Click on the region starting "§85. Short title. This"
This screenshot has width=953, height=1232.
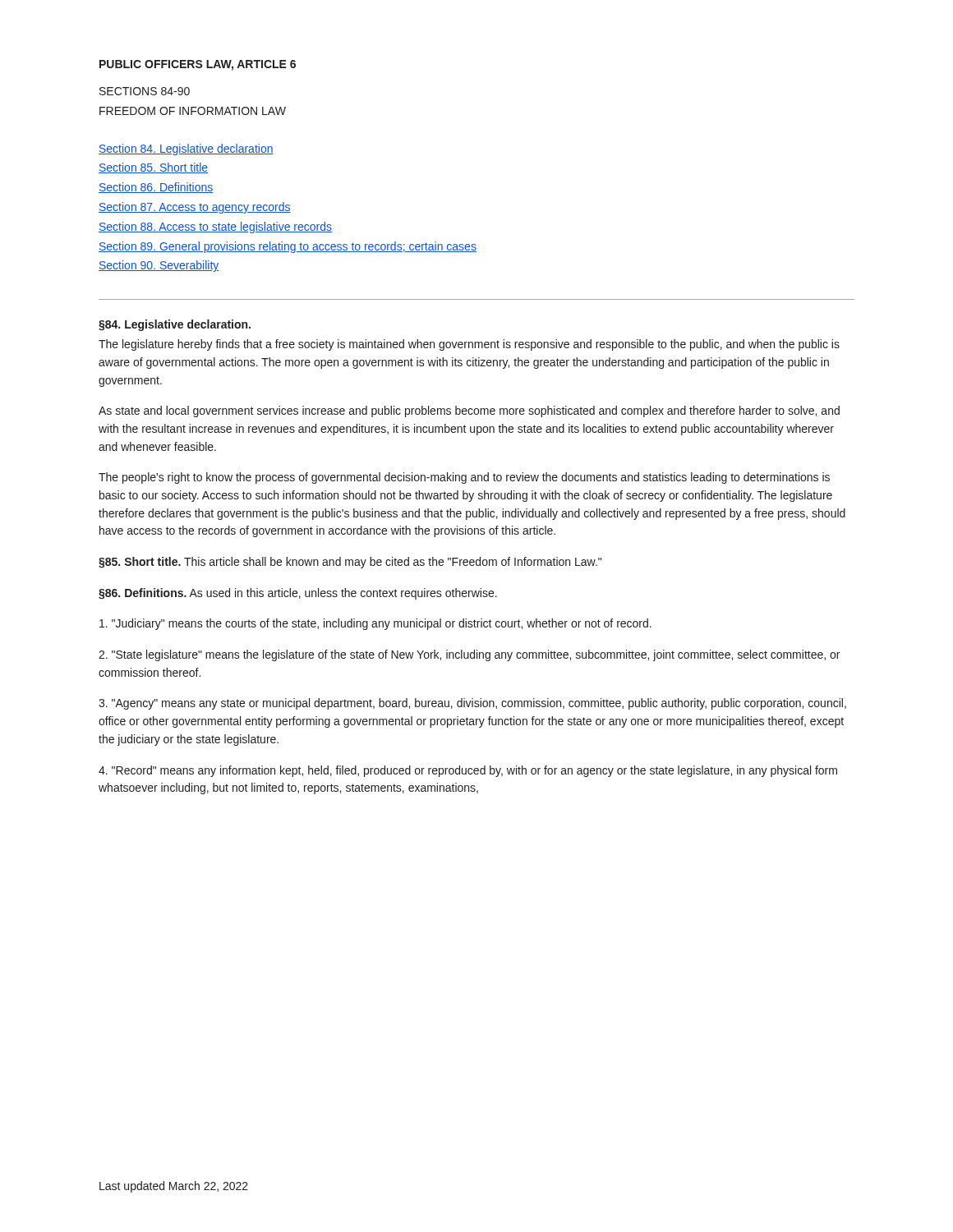pos(350,562)
